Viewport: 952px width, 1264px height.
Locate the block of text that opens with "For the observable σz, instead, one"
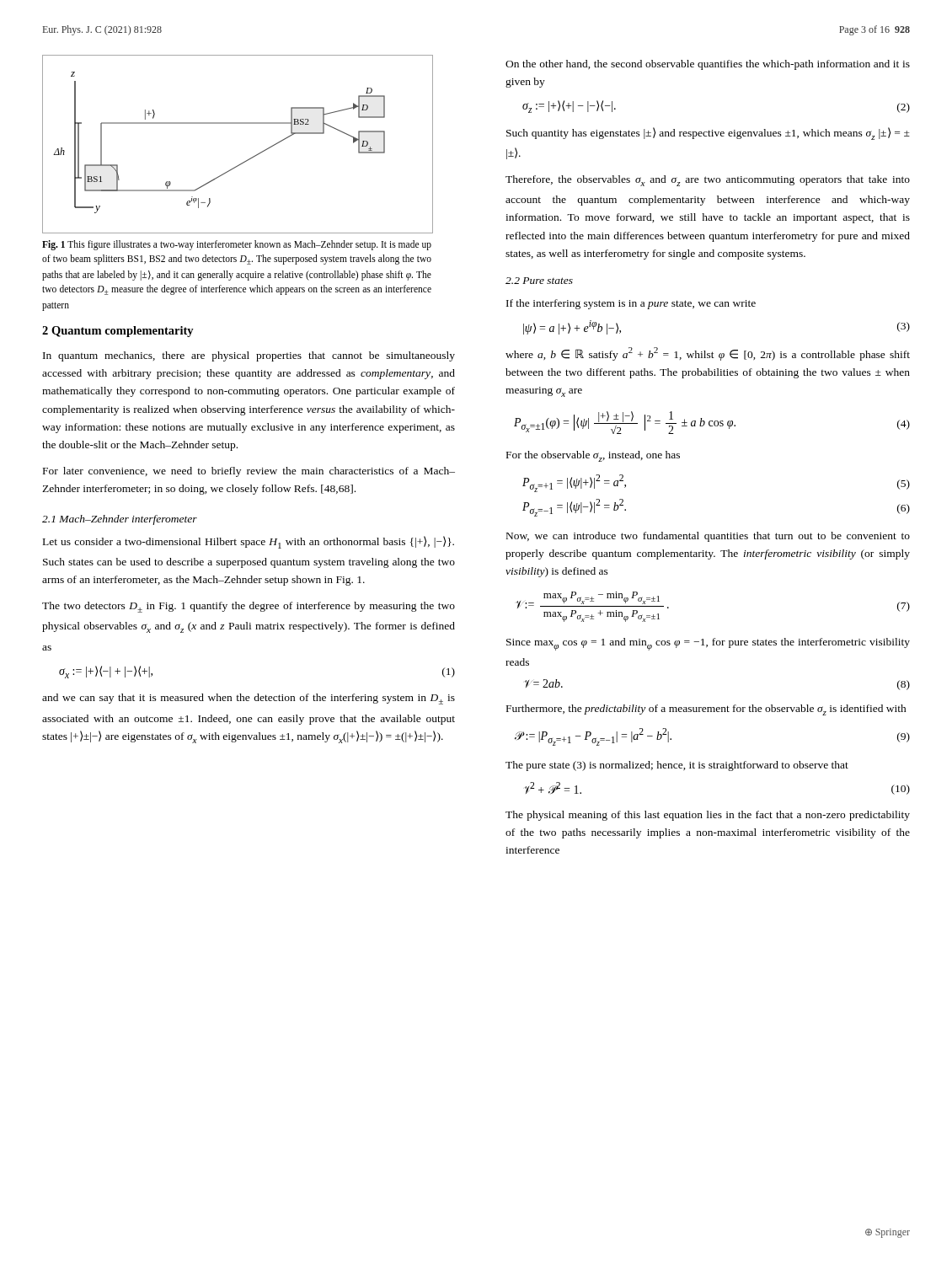pos(593,456)
